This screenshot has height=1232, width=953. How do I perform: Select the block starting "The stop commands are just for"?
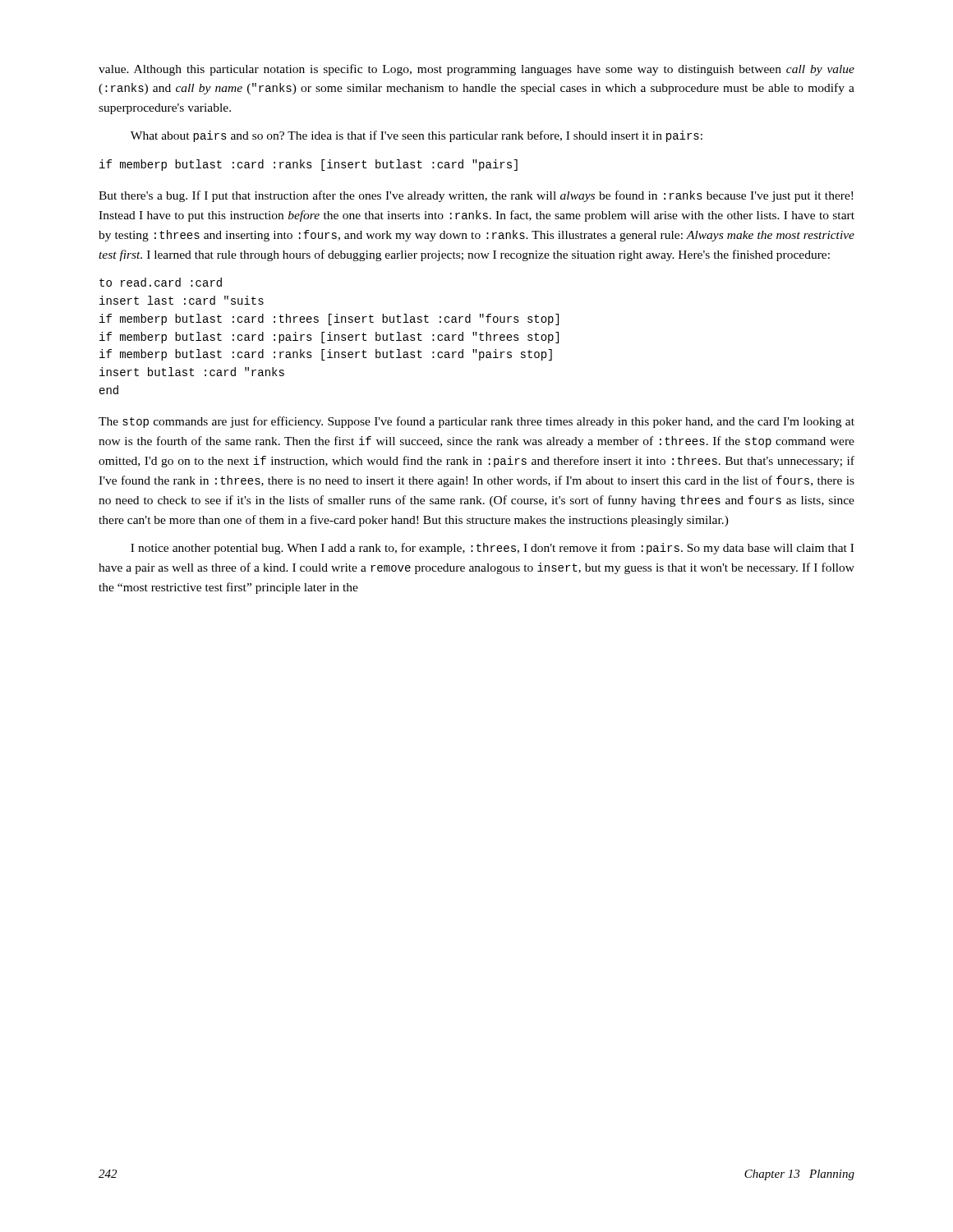[x=476, y=471]
